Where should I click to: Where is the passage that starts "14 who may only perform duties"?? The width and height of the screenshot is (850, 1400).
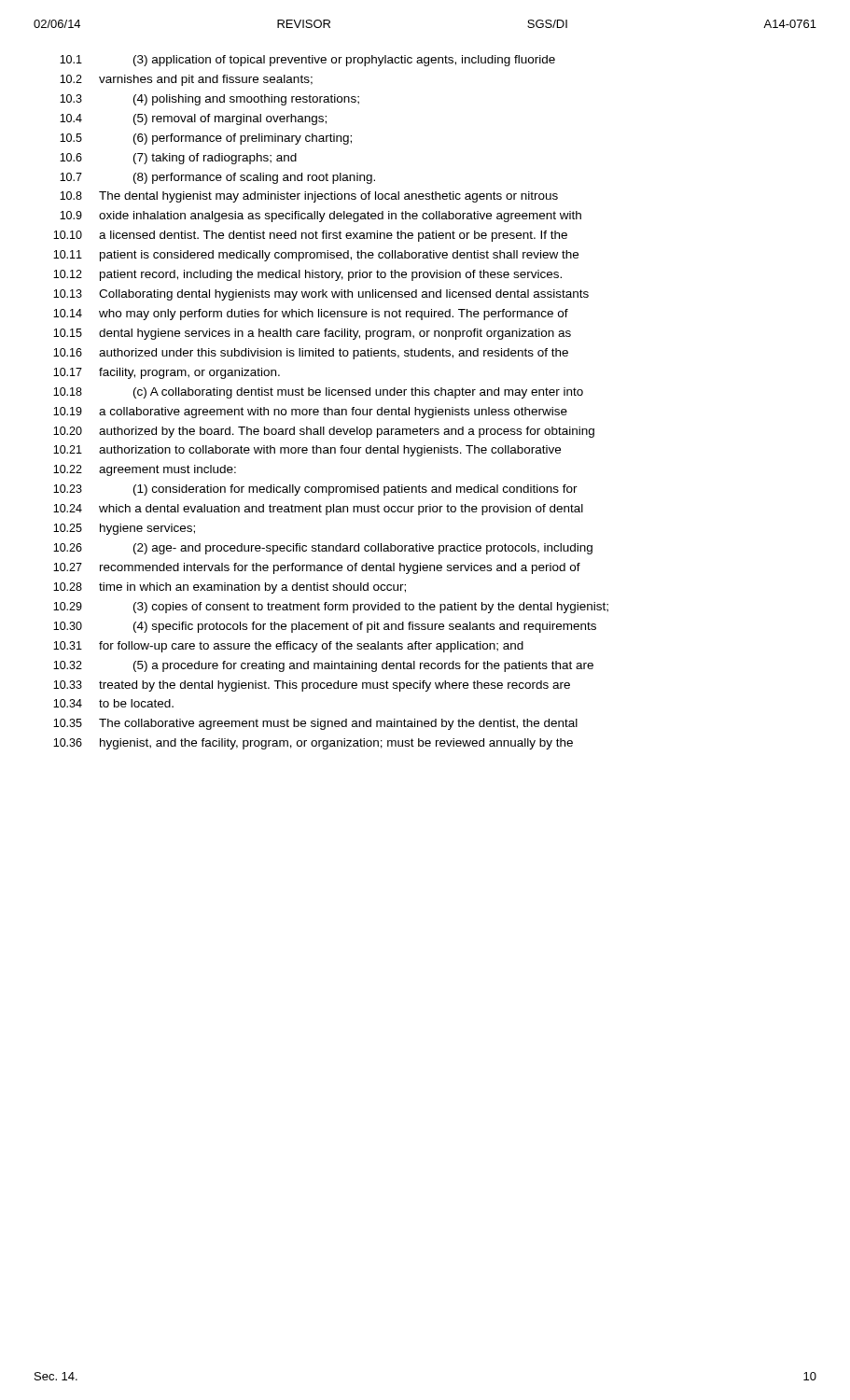click(x=425, y=314)
